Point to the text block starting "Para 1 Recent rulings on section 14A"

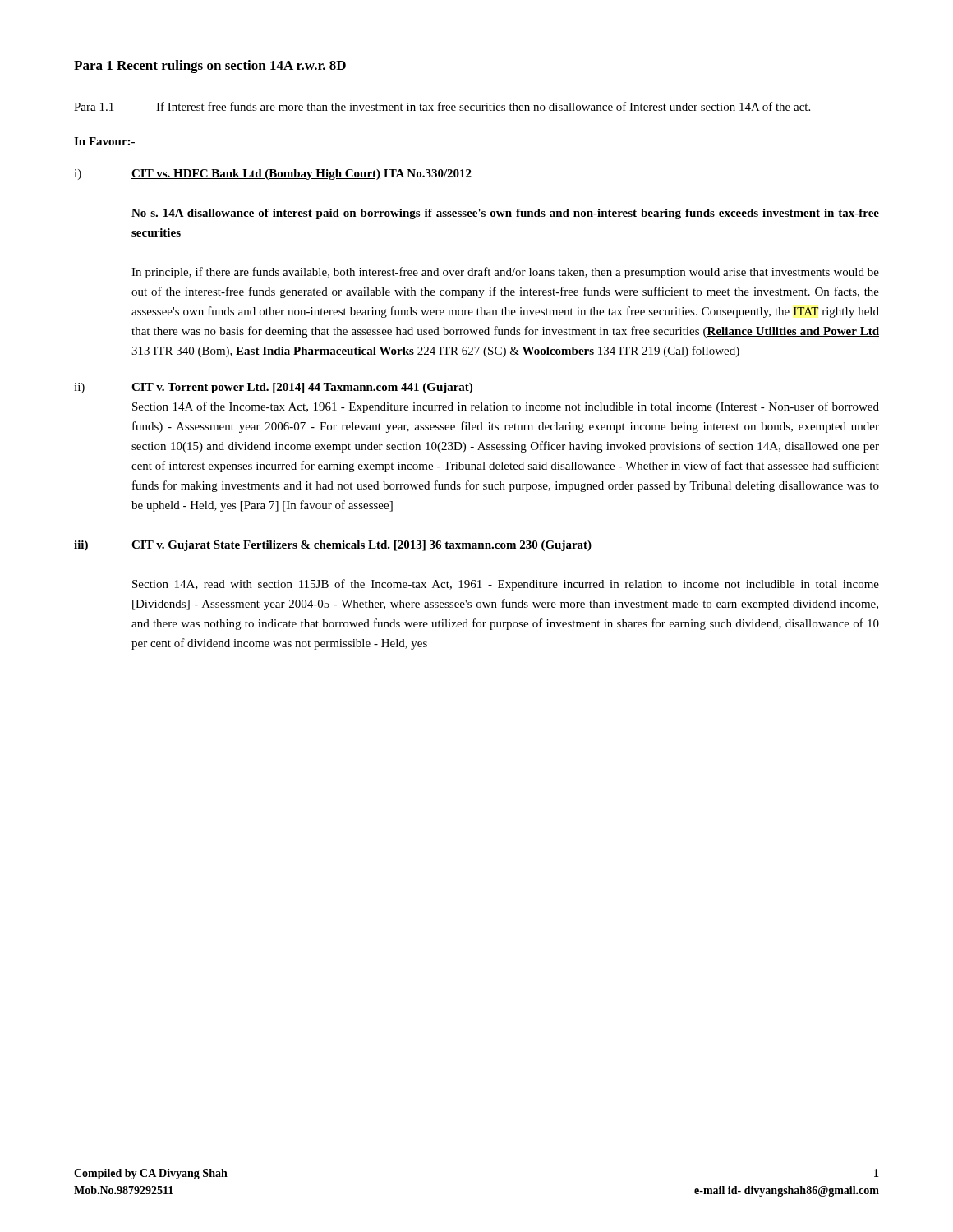[x=210, y=65]
